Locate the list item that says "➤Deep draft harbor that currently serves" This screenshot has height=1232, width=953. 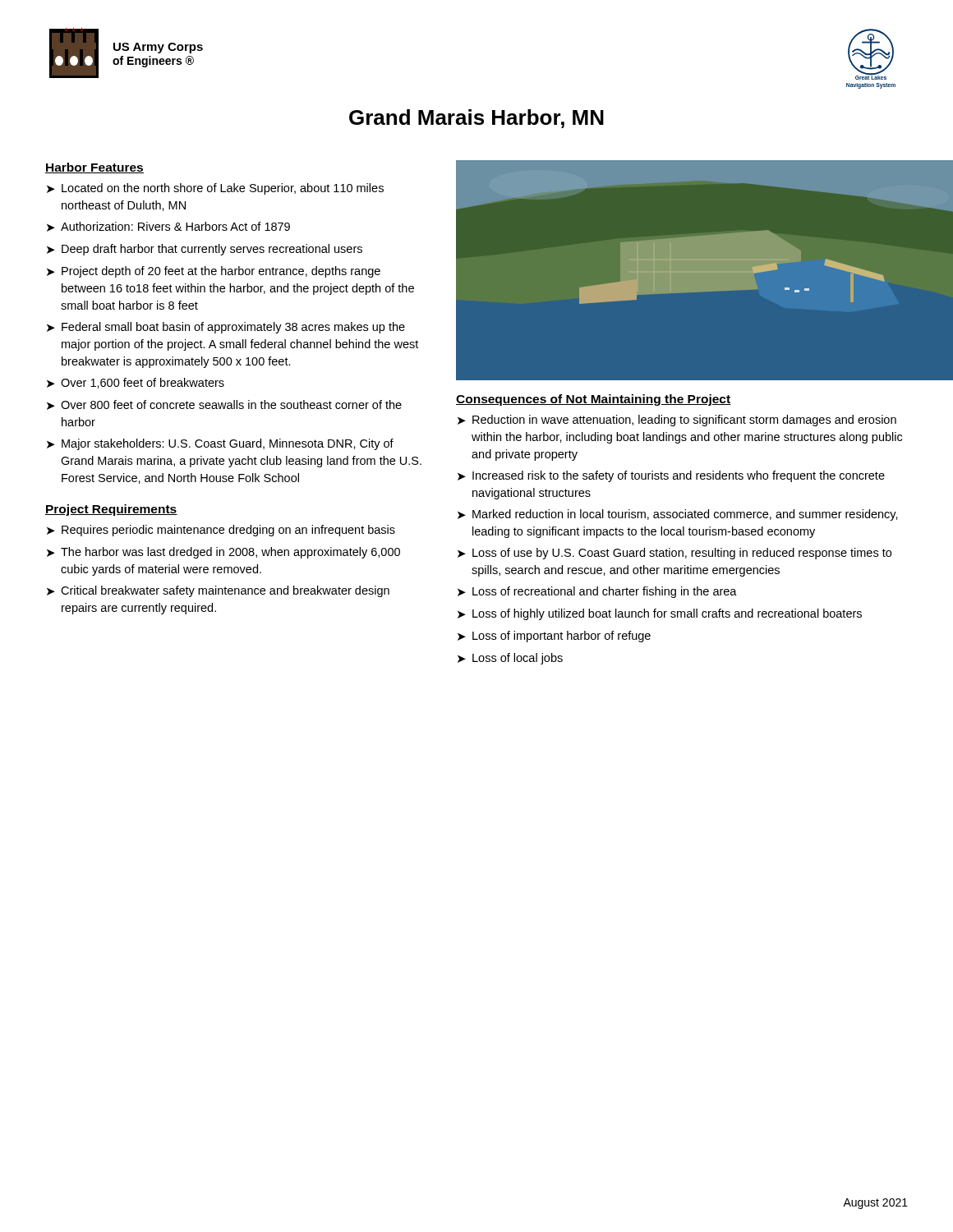click(x=204, y=250)
